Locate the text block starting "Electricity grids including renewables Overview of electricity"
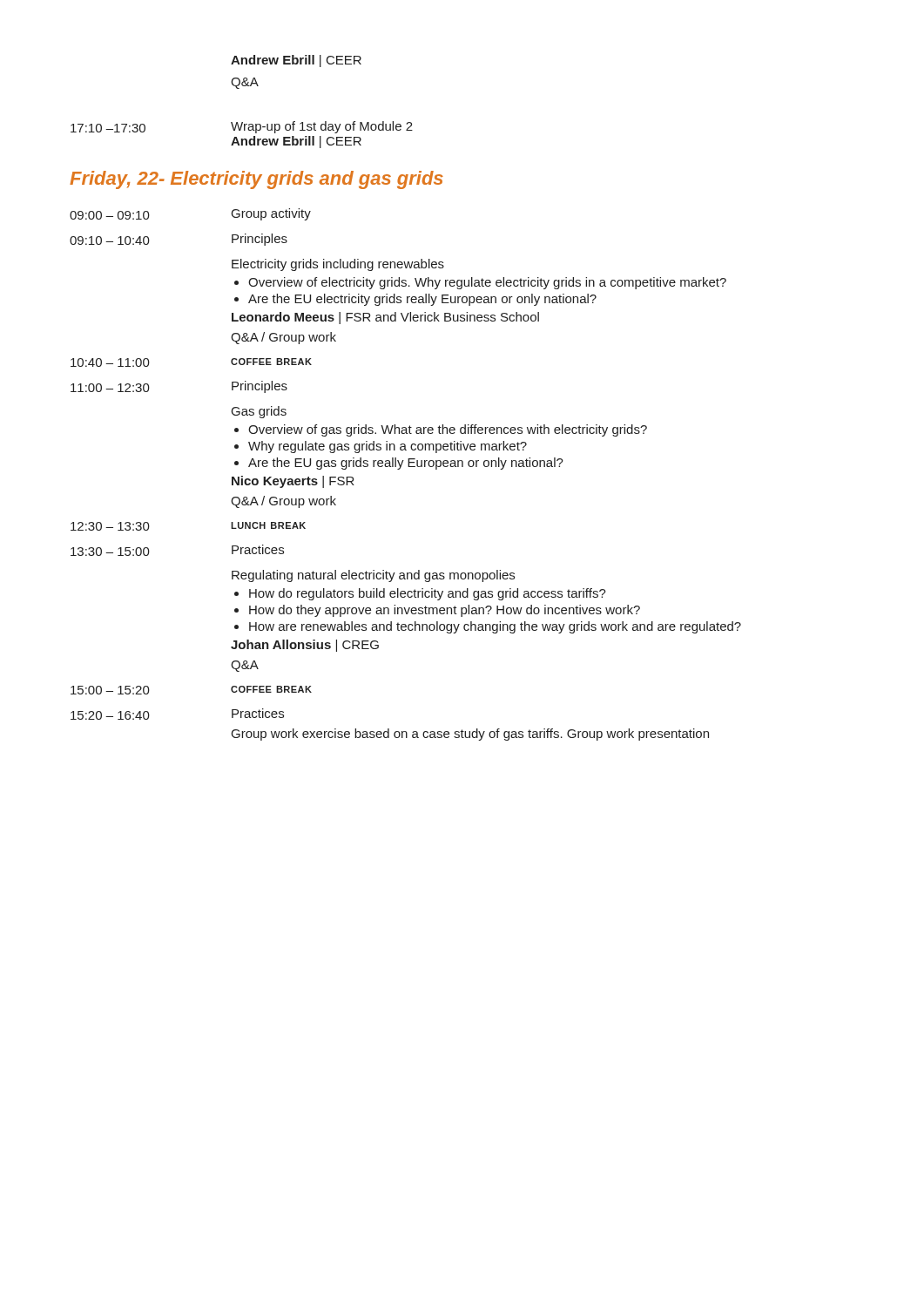The width and height of the screenshot is (924, 1307). tap(462, 298)
